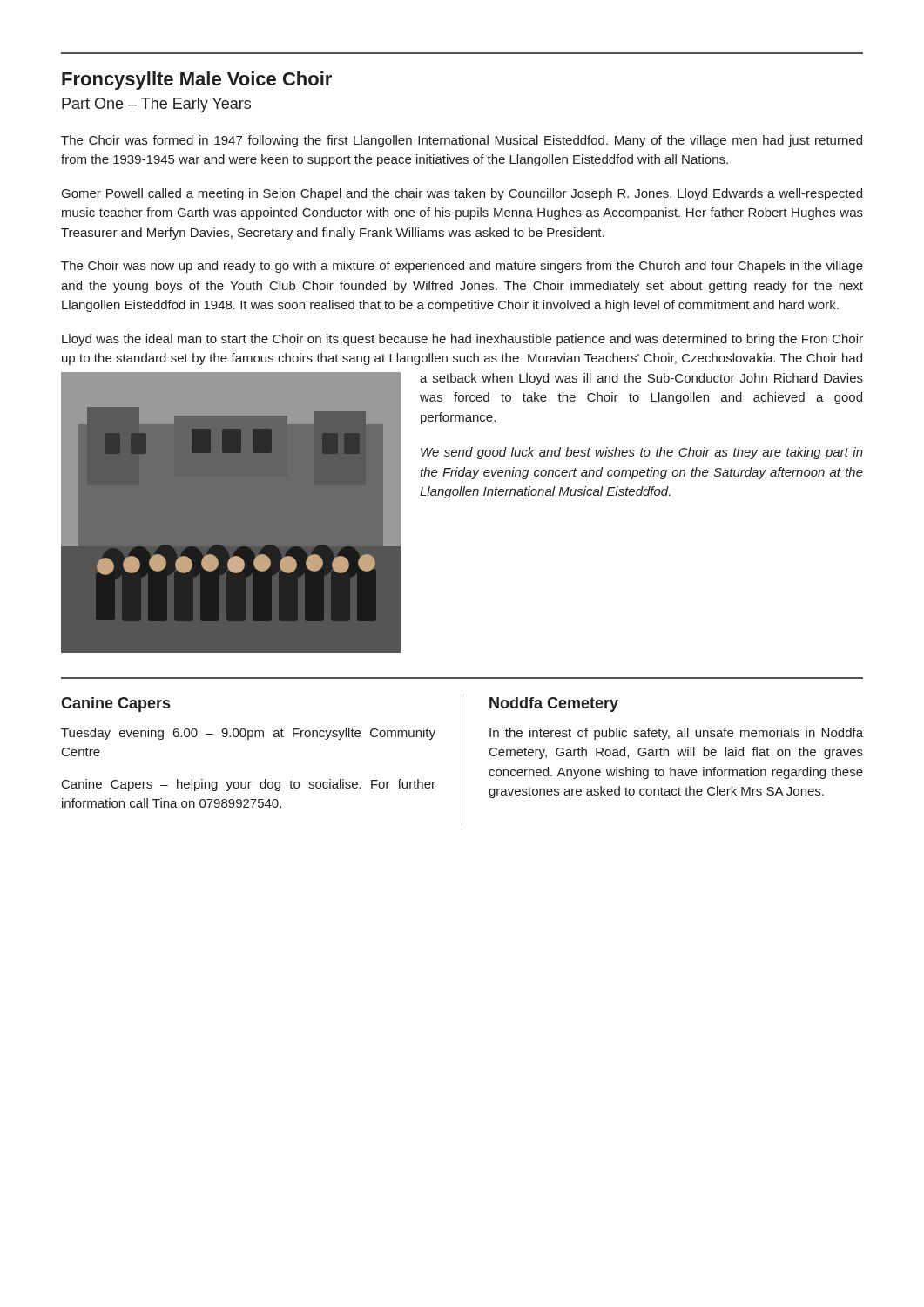This screenshot has height=1307, width=924.
Task: Where does it say "Froncysyllte Male Voice Choir"?
Action: [x=197, y=79]
